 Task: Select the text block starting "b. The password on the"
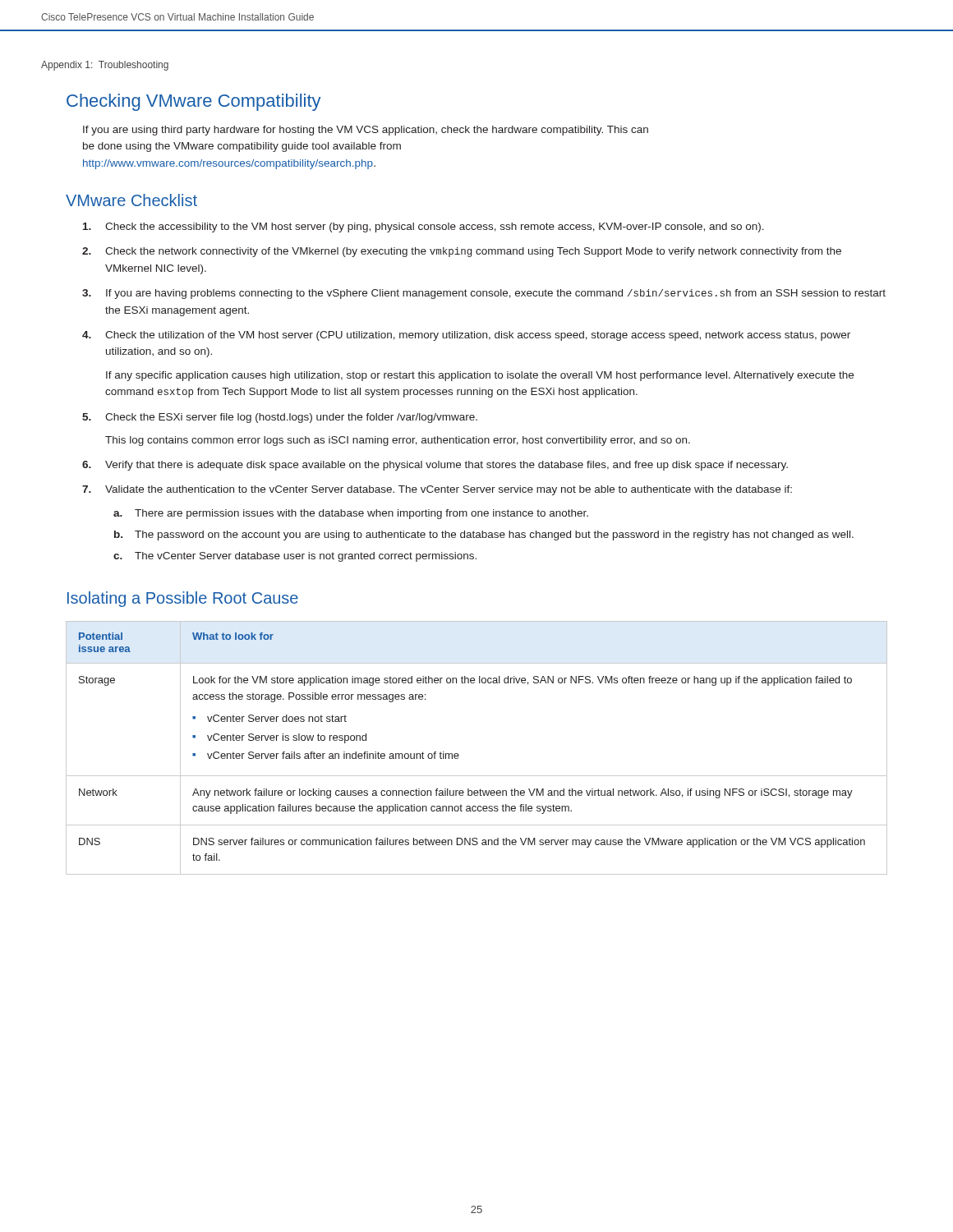point(500,535)
